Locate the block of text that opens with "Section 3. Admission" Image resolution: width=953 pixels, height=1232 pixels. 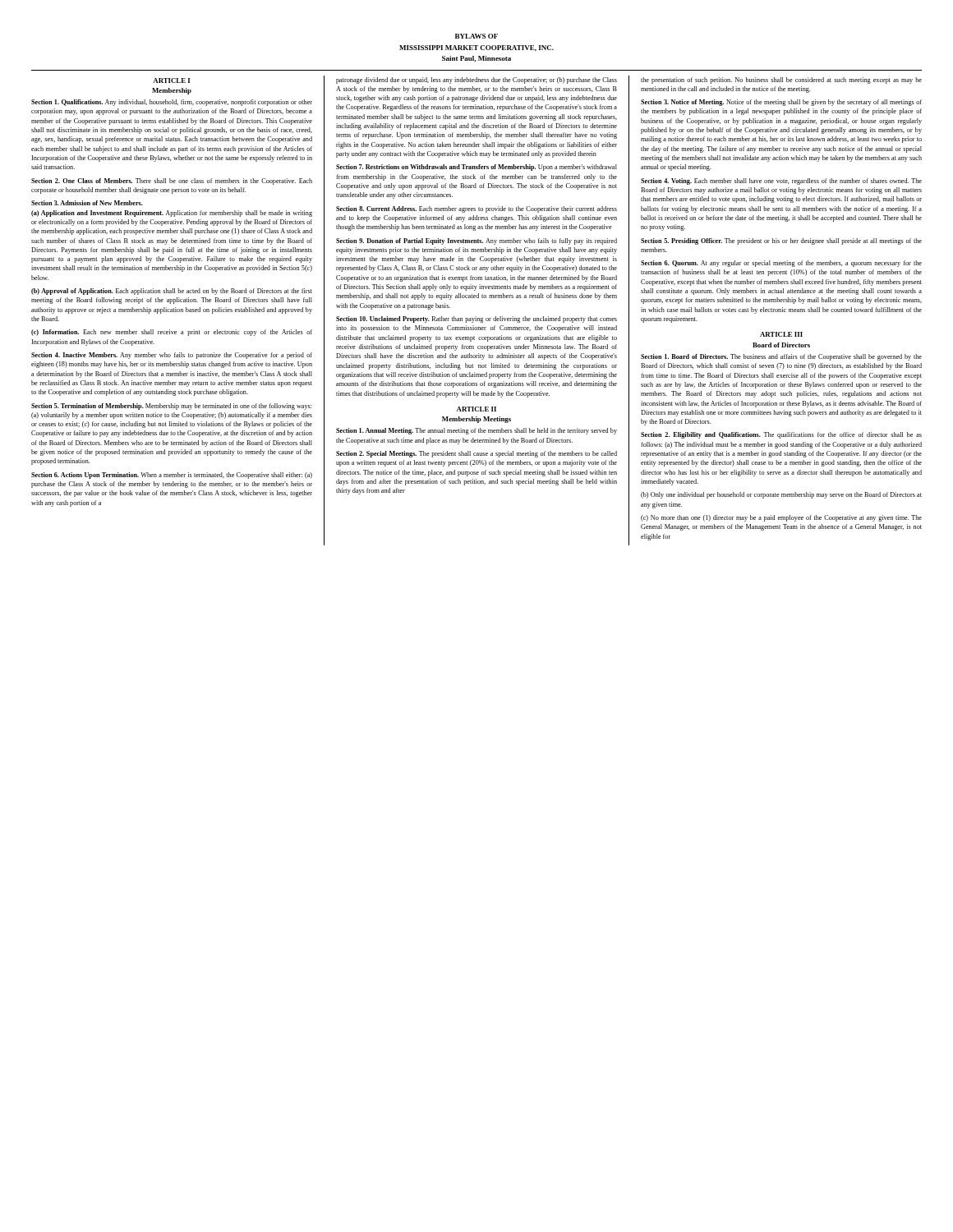(x=172, y=241)
